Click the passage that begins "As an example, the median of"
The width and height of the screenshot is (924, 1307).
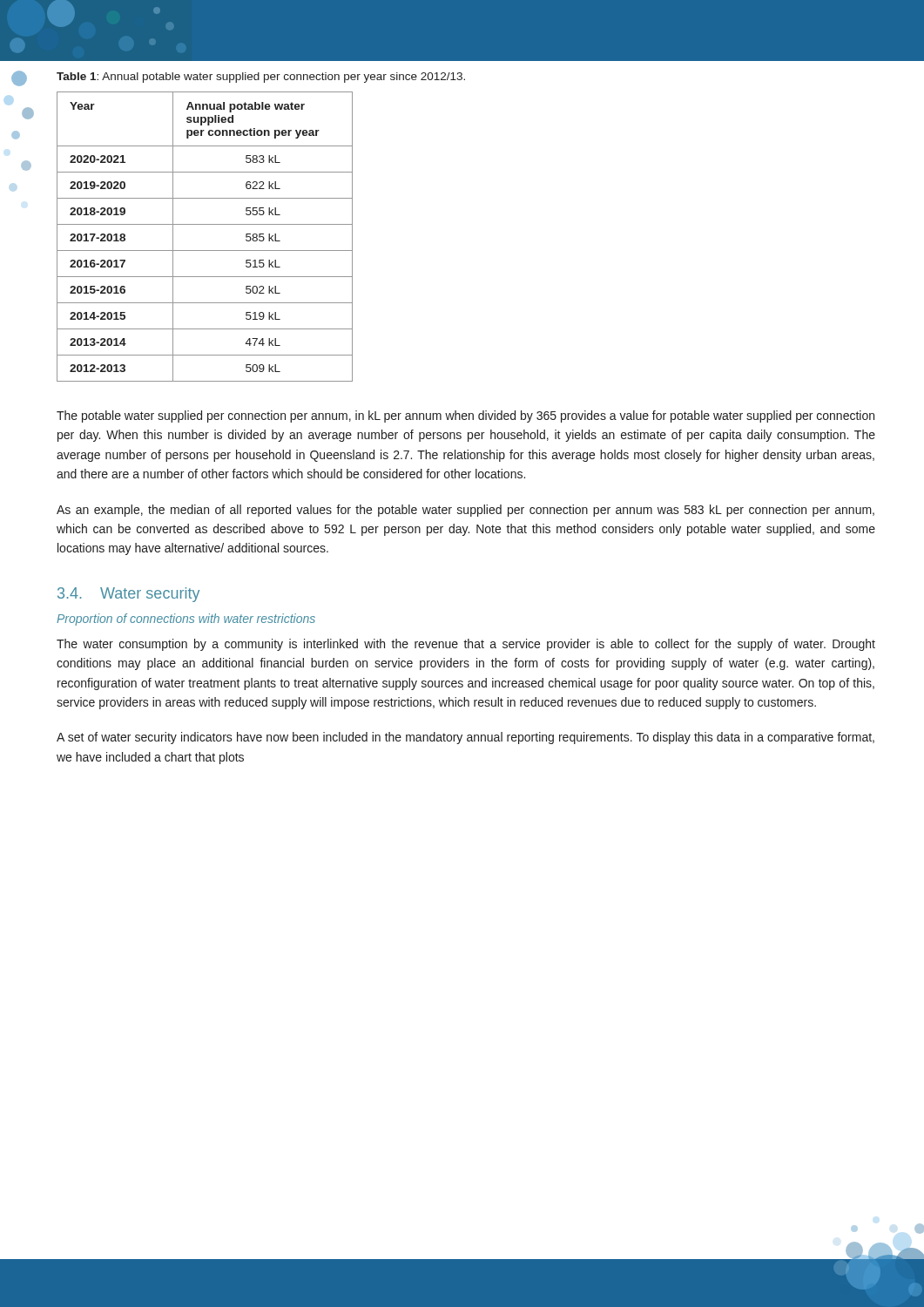tap(466, 529)
